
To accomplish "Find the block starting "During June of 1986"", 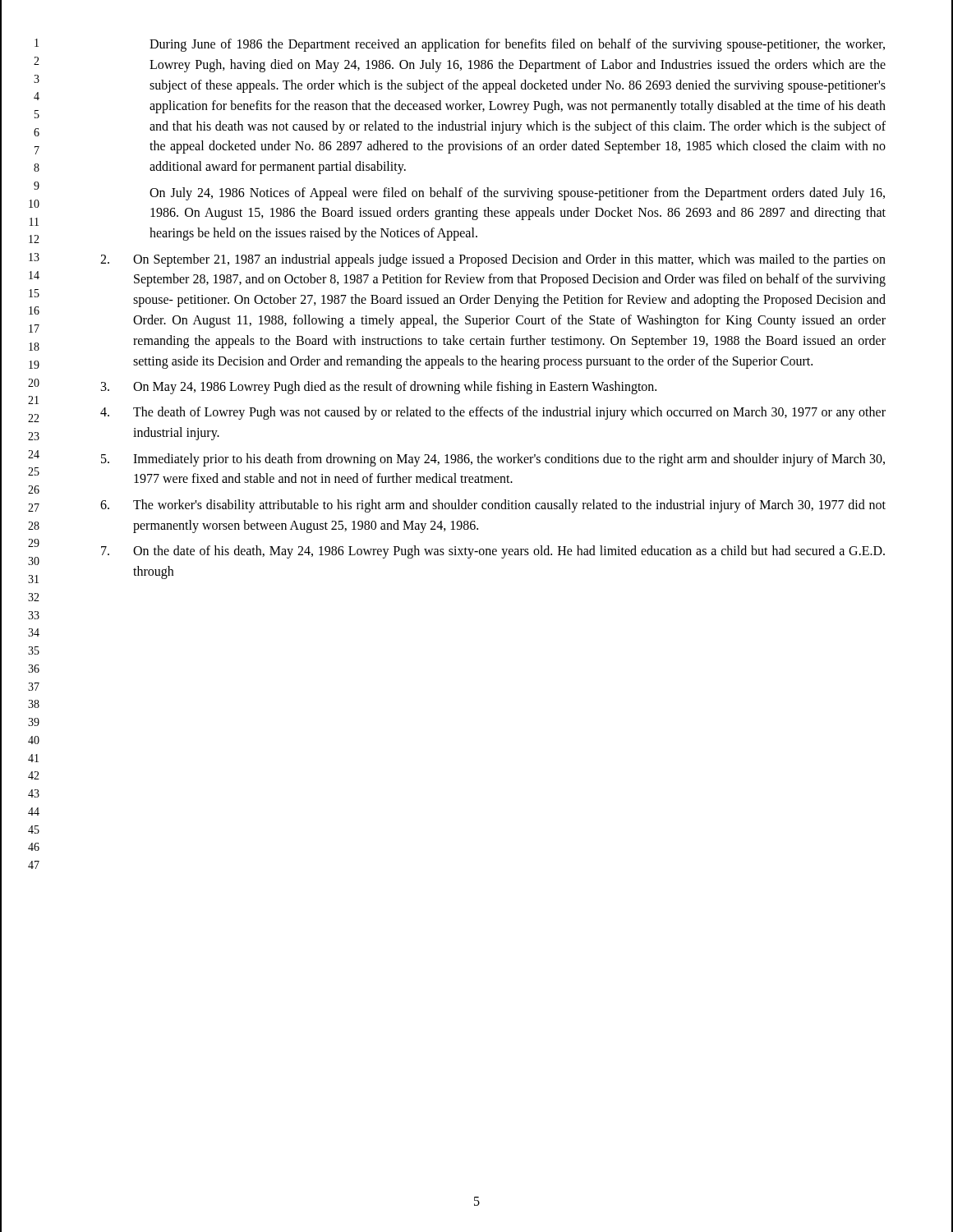I will point(518,105).
